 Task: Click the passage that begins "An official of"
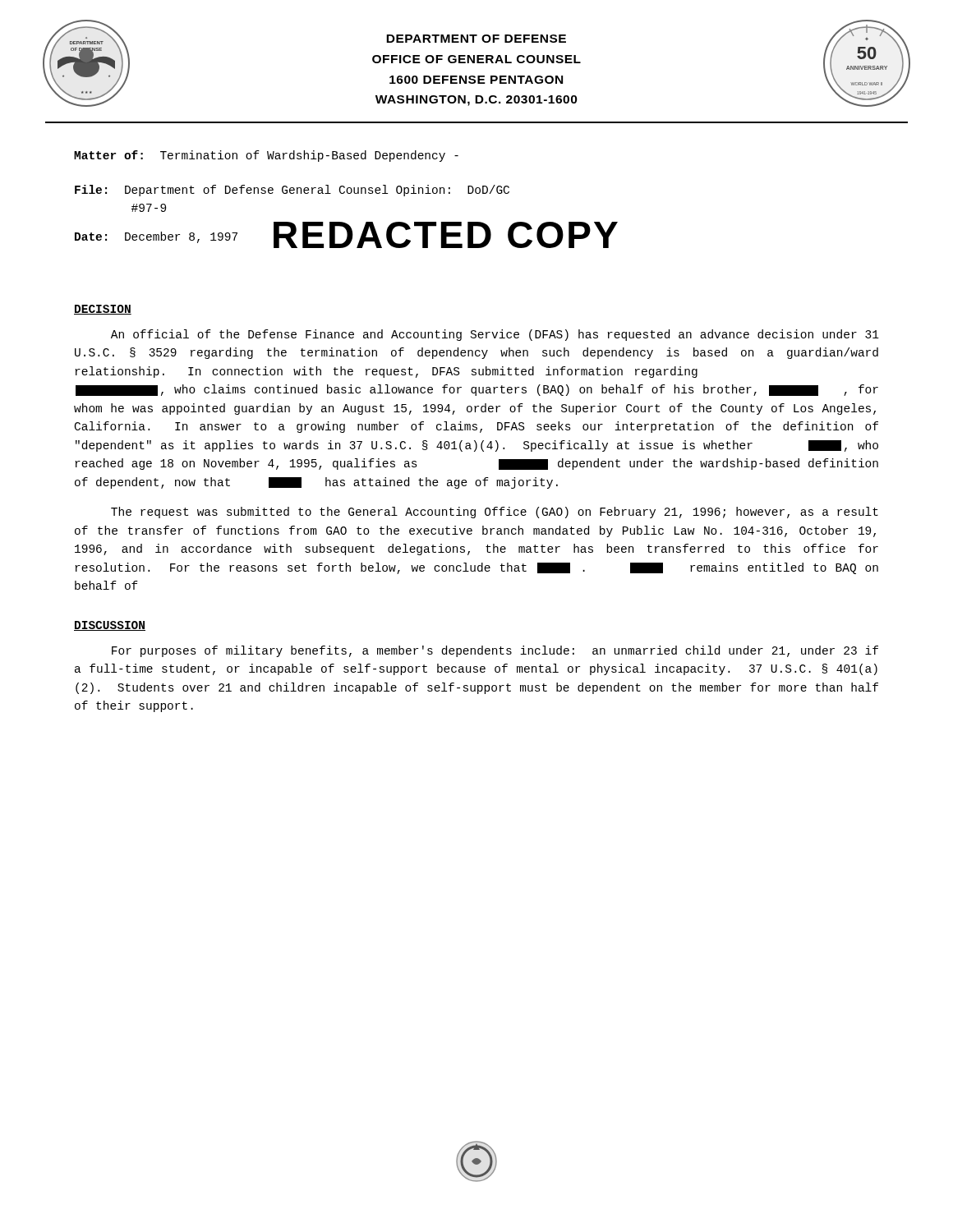(476, 409)
